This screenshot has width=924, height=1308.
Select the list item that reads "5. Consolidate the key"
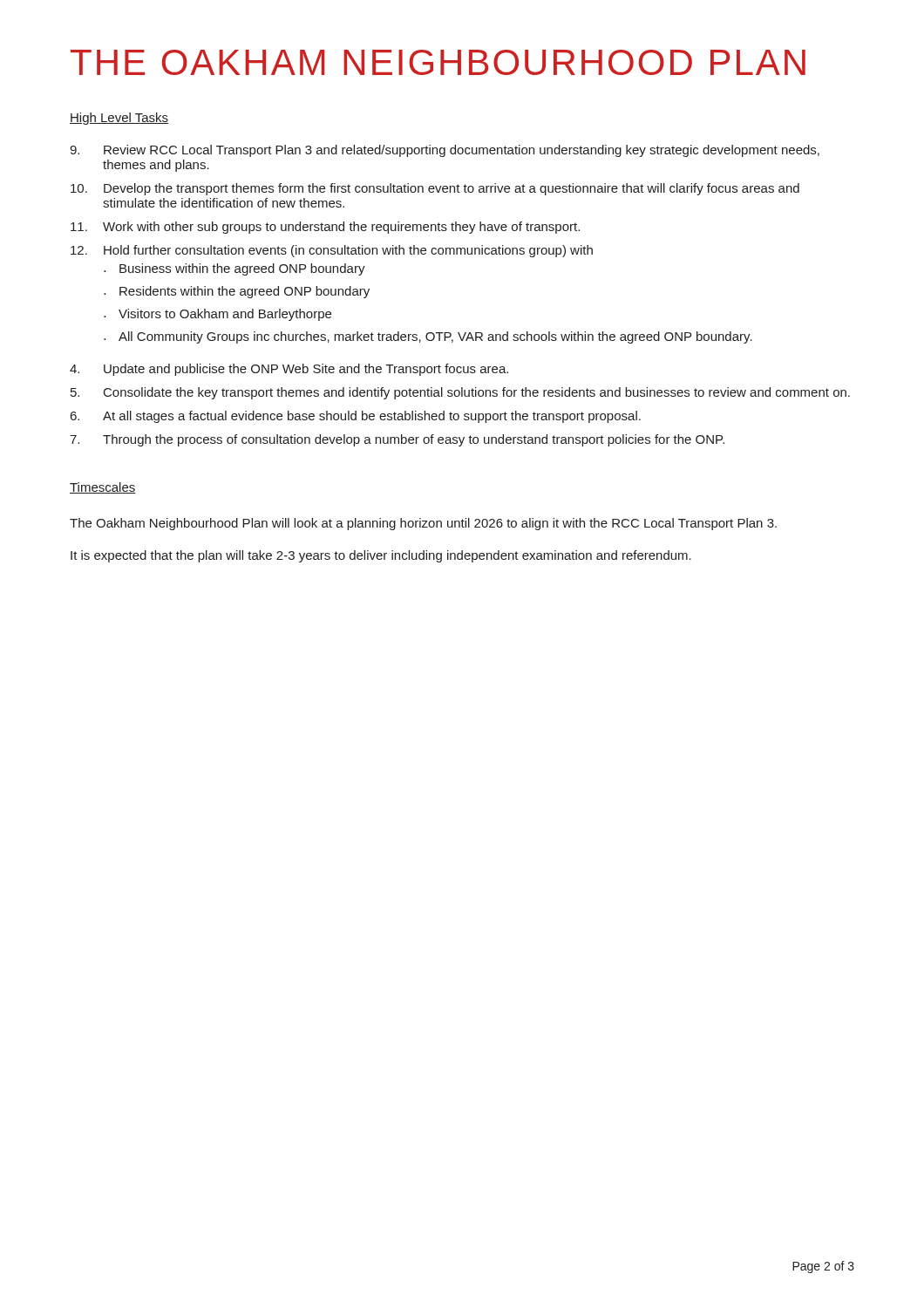(x=462, y=392)
